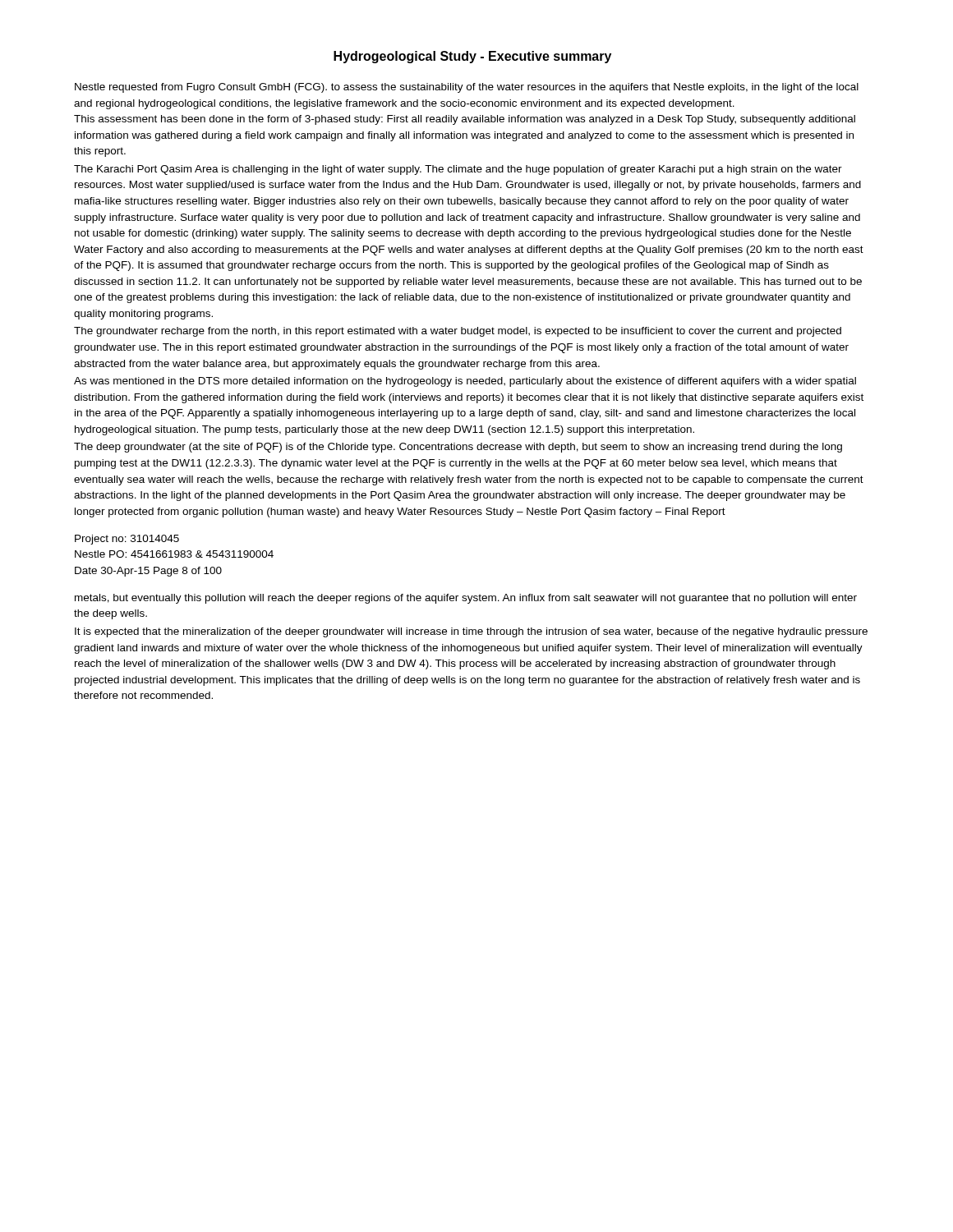Find the text block that reads "The deep groundwater (at the site"
Viewport: 953px width, 1232px height.
tap(472, 479)
